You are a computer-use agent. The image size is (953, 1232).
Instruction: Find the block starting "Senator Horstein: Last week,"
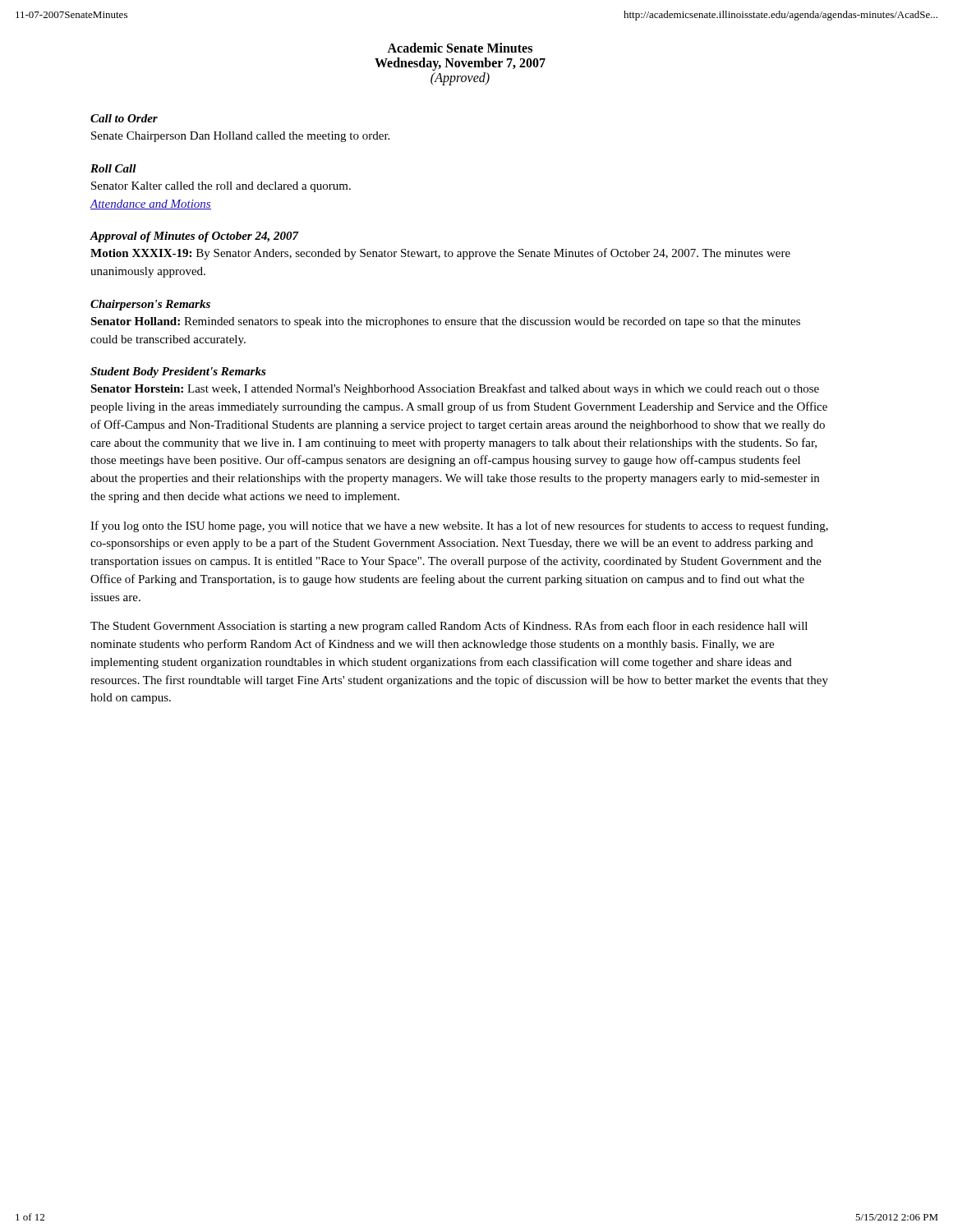click(459, 442)
